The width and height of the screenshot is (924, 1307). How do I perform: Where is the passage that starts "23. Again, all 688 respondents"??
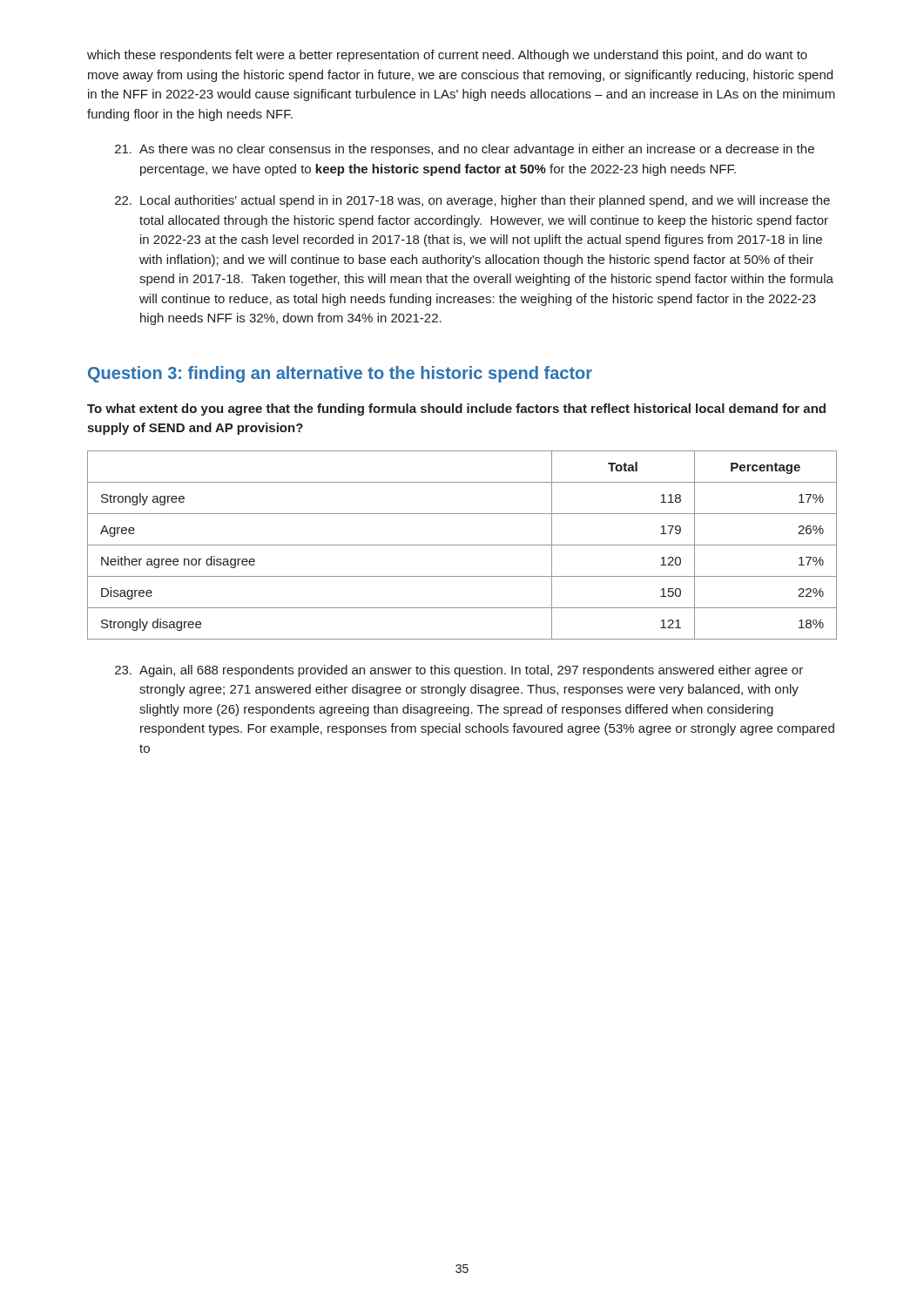pos(462,709)
